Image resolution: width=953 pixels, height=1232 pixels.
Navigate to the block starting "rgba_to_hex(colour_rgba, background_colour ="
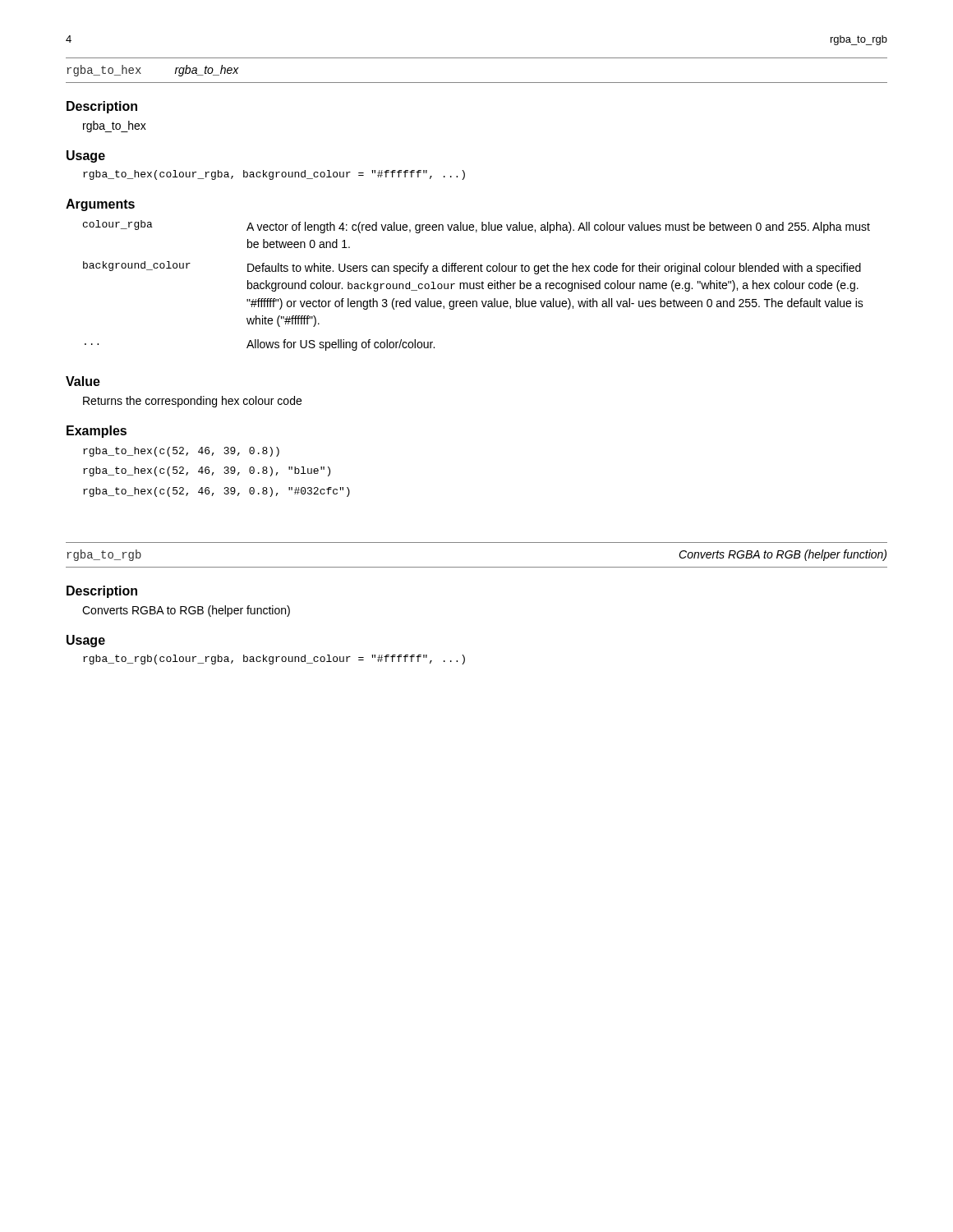pos(274,175)
